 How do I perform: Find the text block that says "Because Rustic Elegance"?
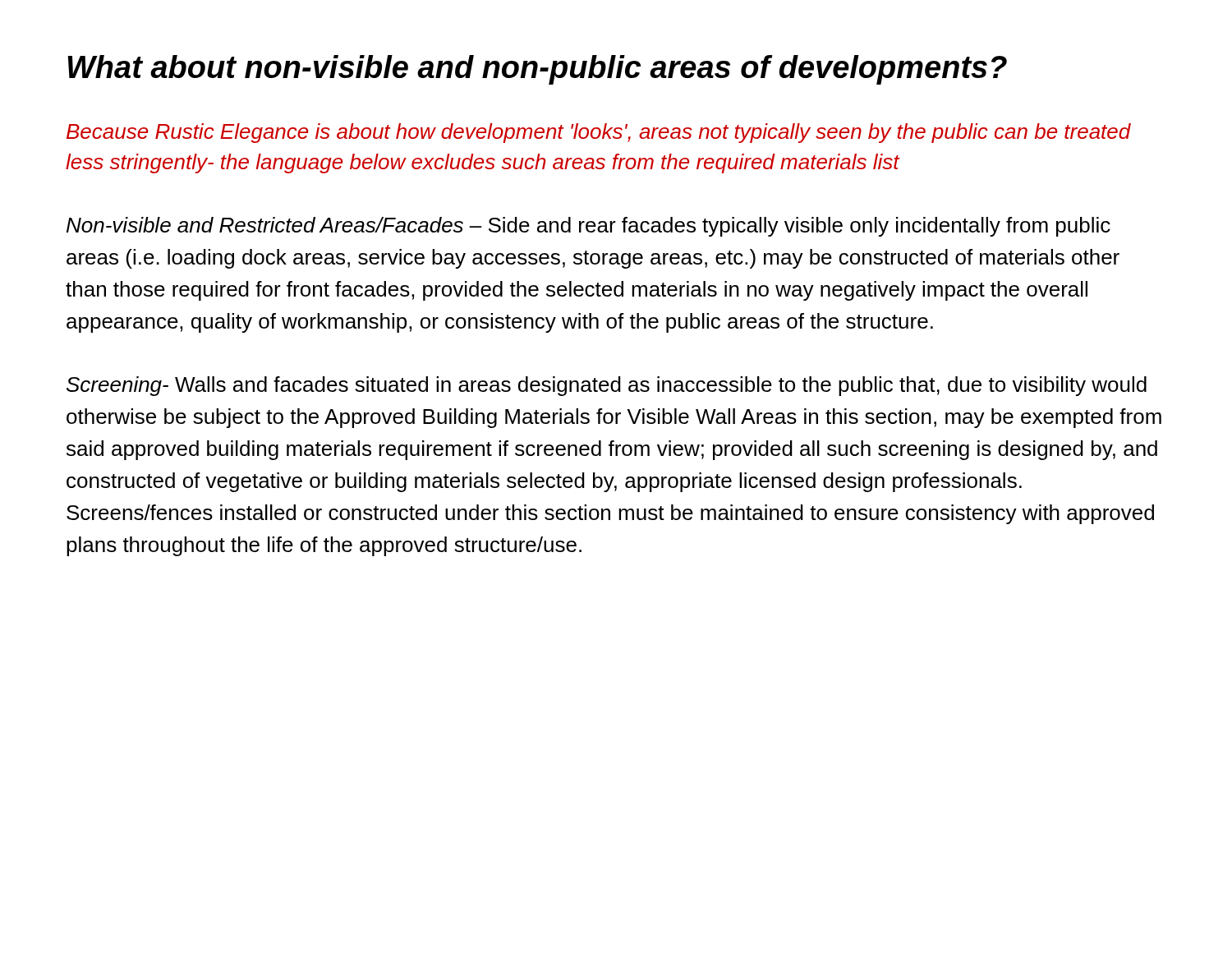pyautogui.click(x=598, y=147)
